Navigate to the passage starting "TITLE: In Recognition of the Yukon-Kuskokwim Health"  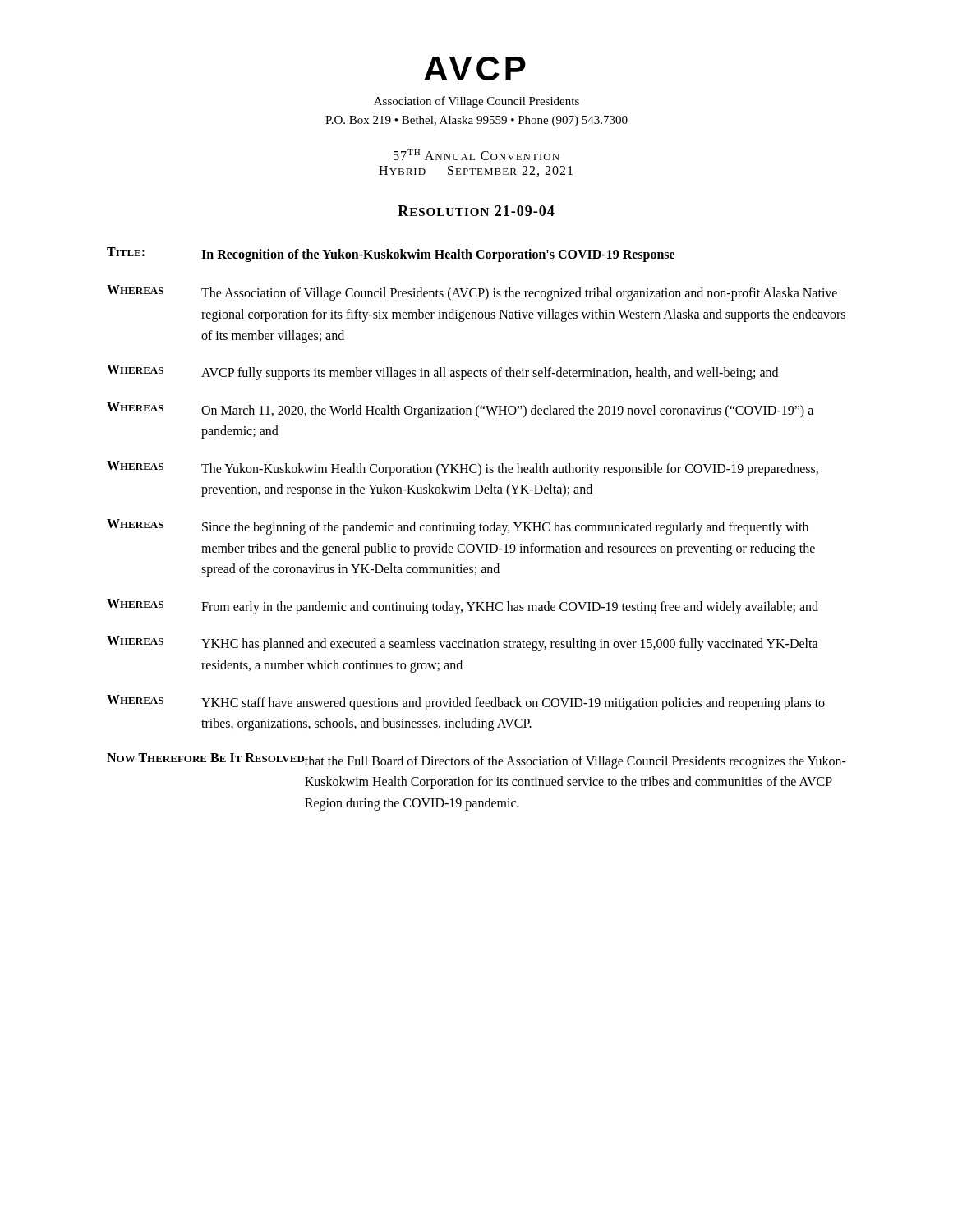[x=476, y=255]
